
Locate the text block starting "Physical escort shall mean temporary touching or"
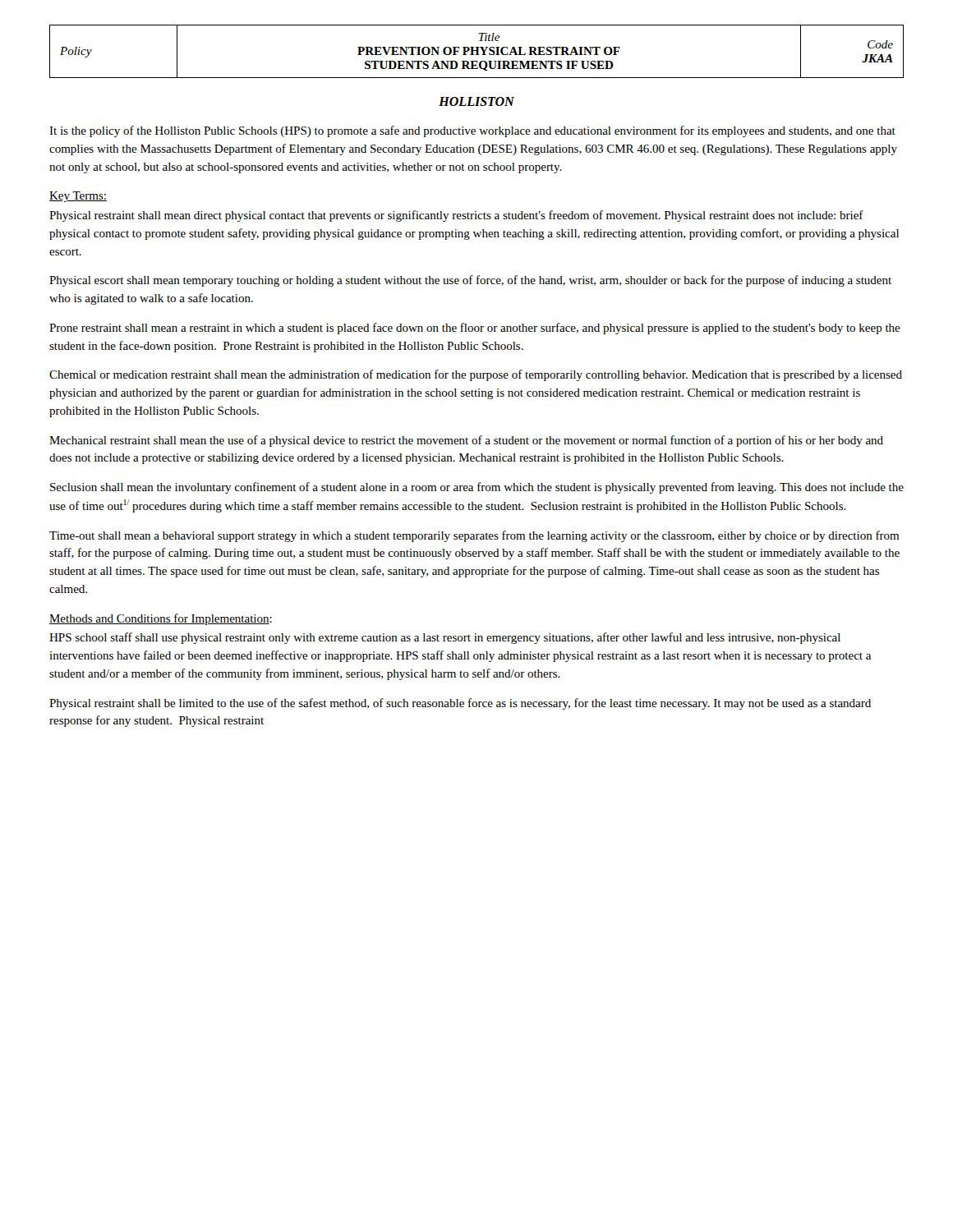[470, 289]
